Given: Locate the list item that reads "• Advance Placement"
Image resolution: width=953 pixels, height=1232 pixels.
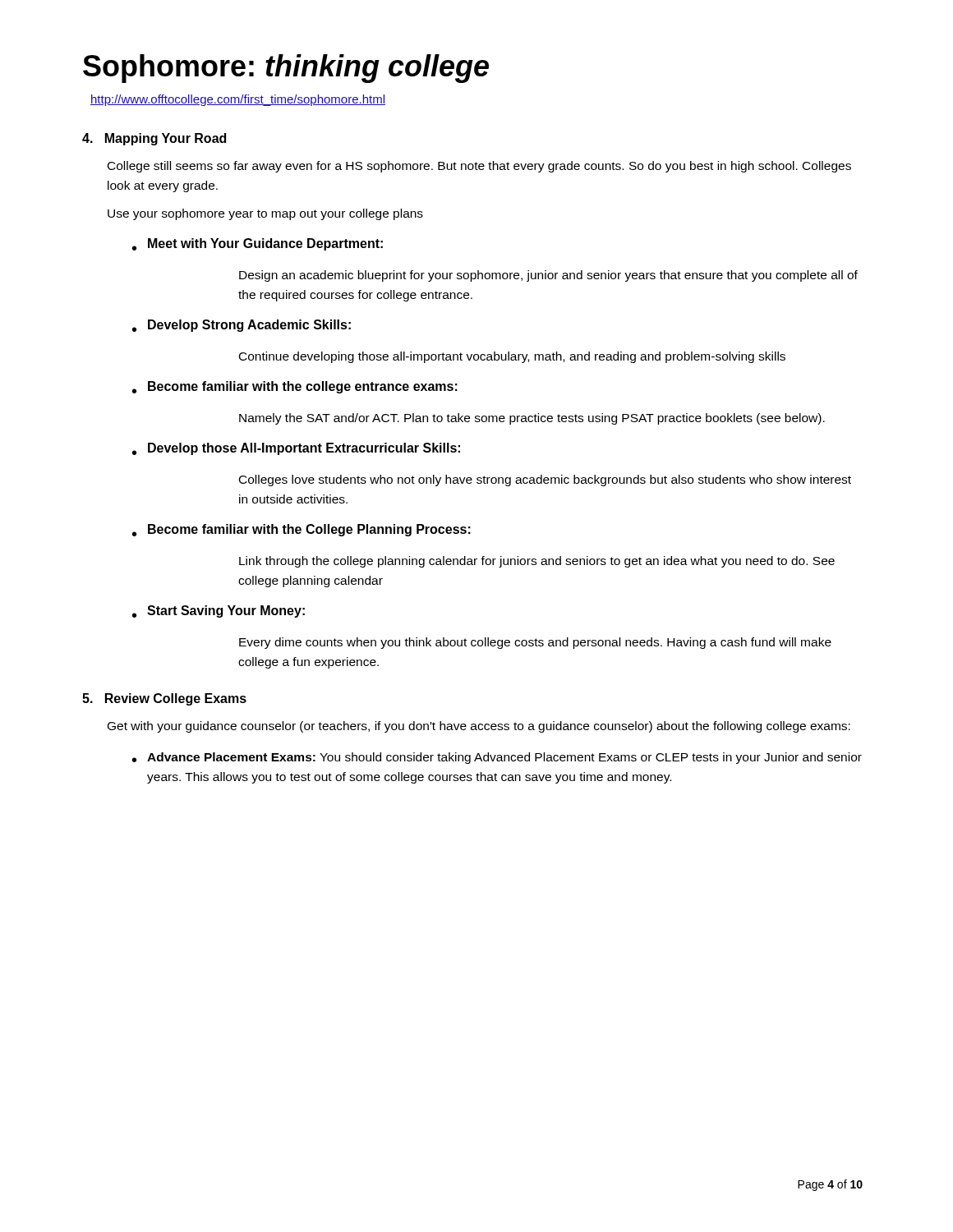Looking at the screenshot, I should 497,767.
